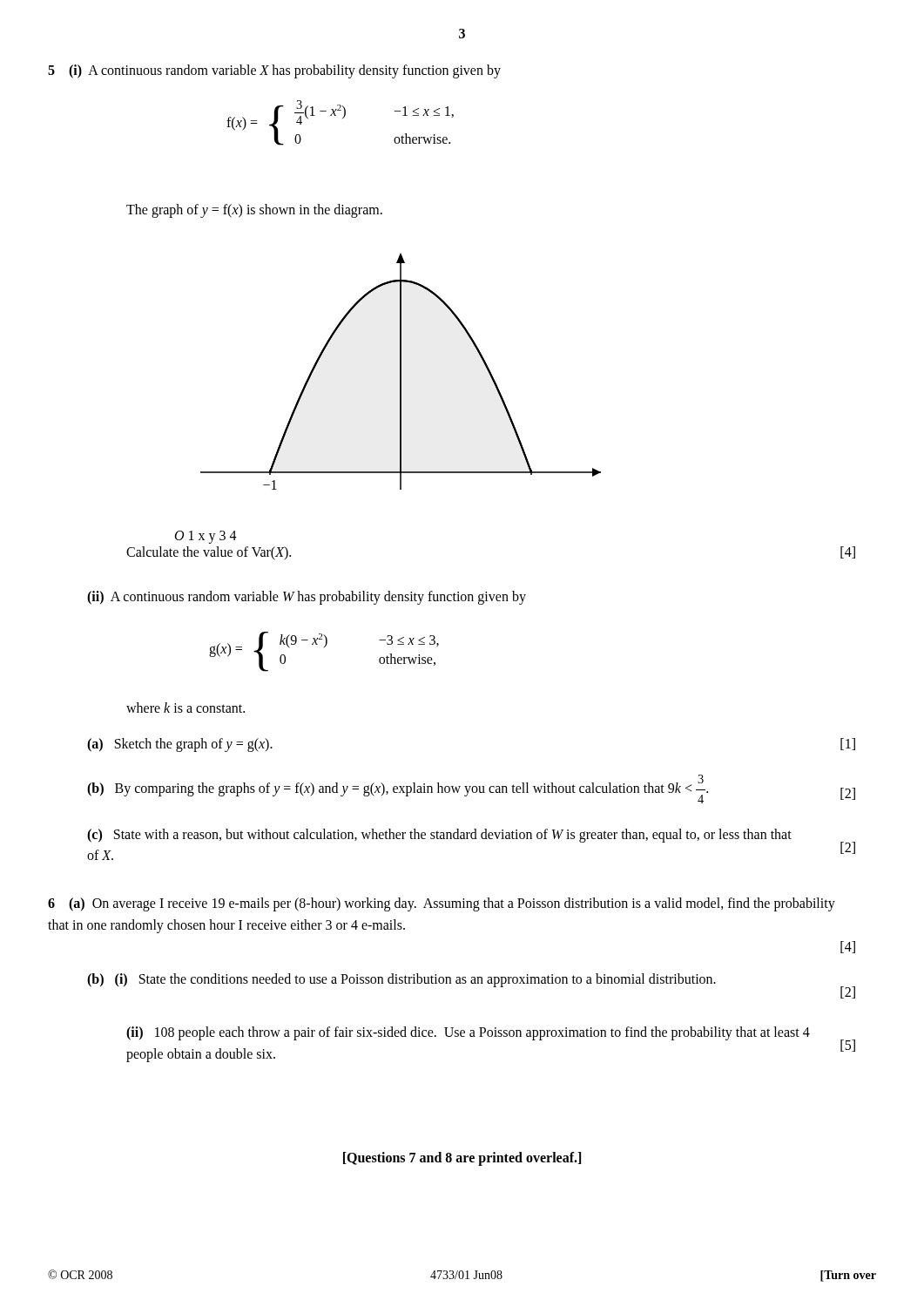
Task: Point to the text starting "where k is a constant."
Action: pos(186,708)
